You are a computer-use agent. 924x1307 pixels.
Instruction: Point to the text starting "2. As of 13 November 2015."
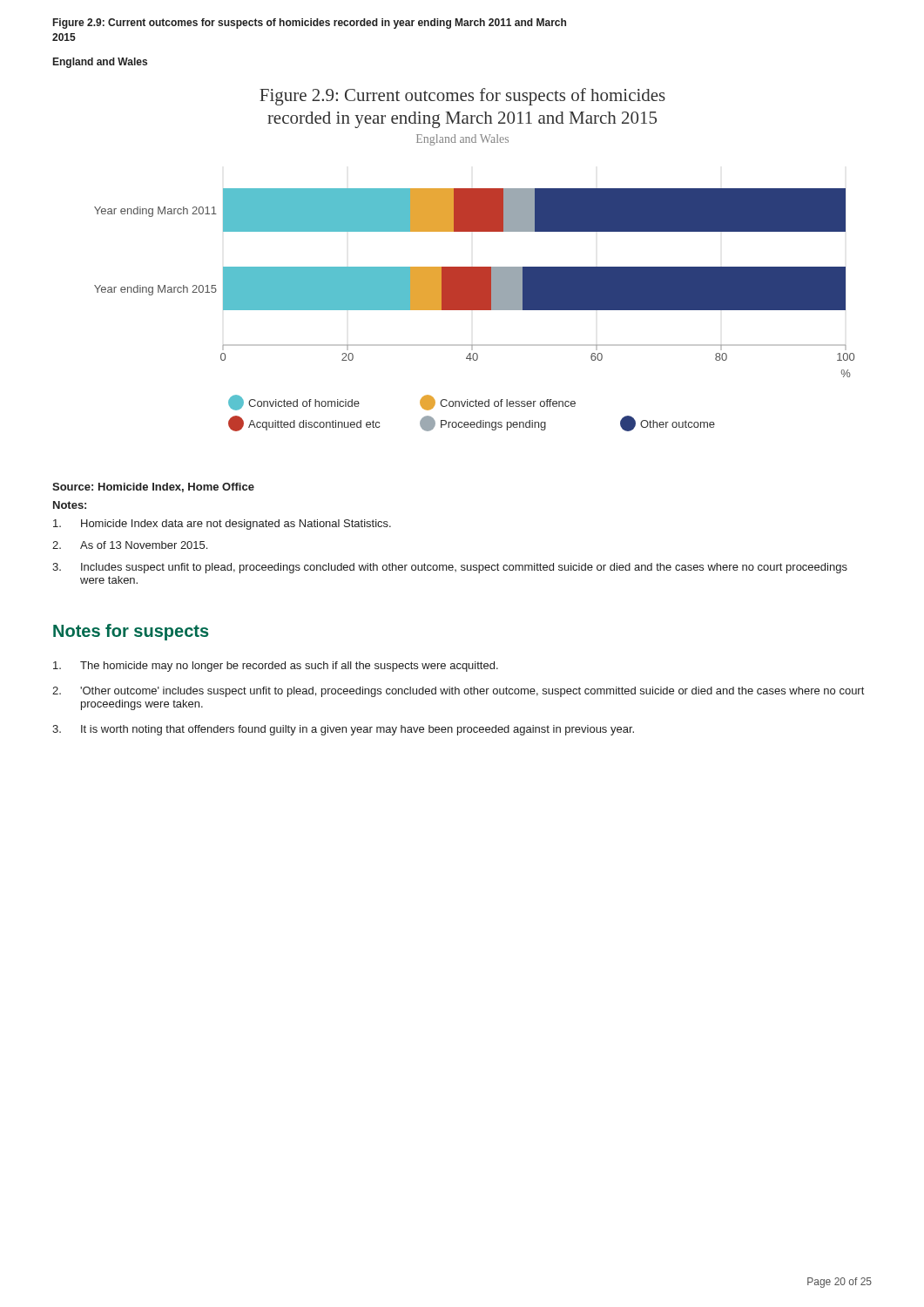130,545
